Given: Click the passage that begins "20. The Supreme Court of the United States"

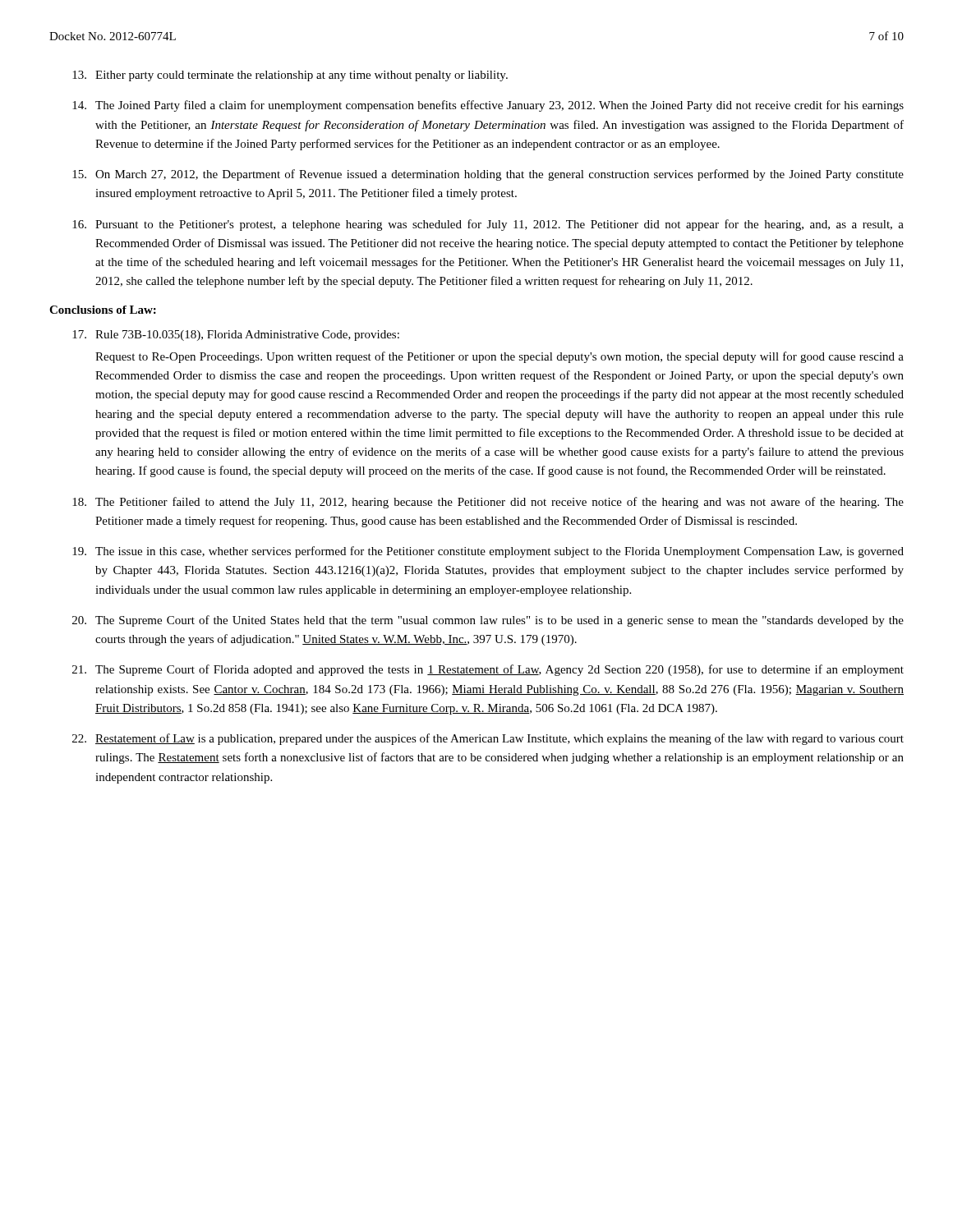Looking at the screenshot, I should pyautogui.click(x=476, y=630).
